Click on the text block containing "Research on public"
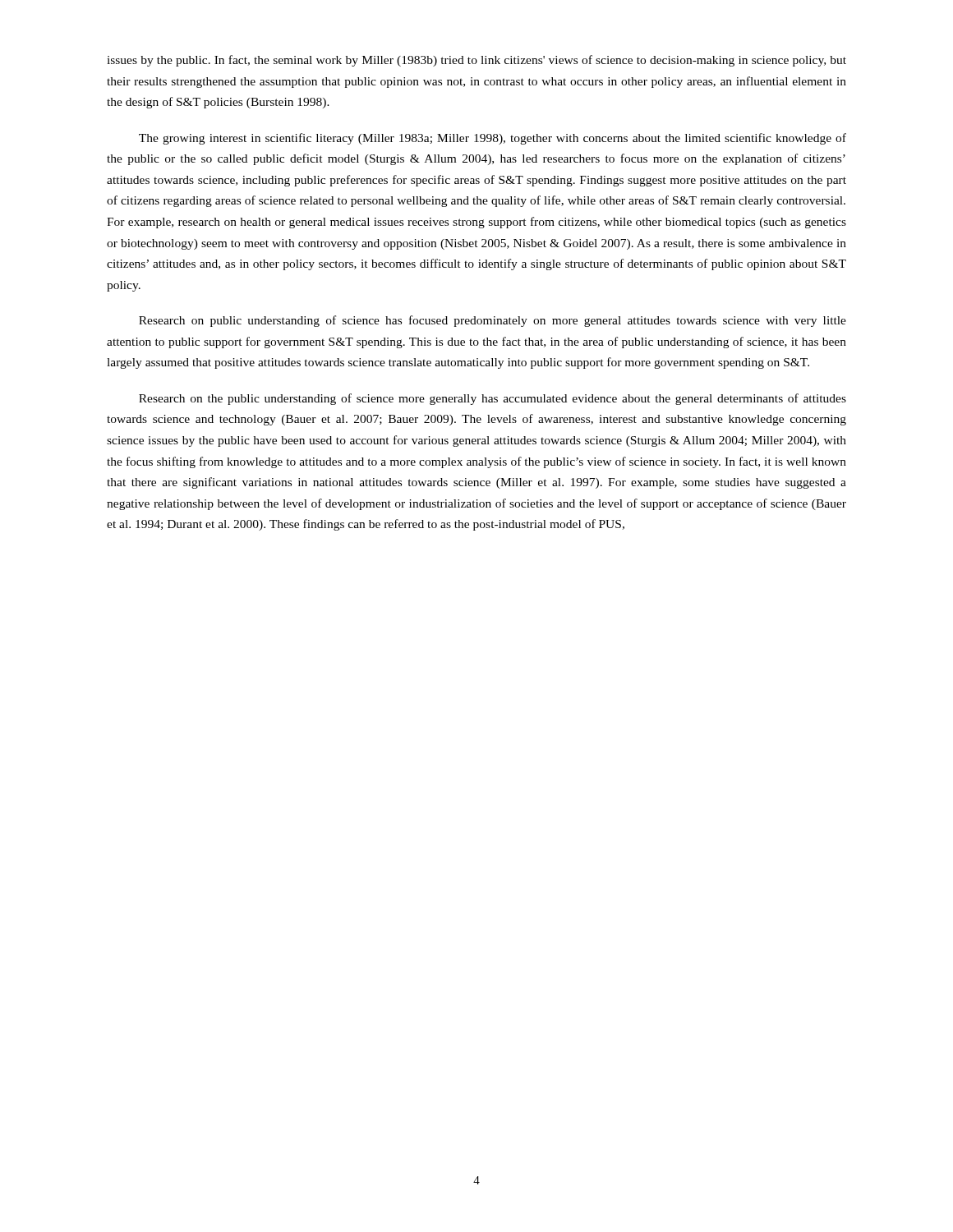 [x=476, y=341]
